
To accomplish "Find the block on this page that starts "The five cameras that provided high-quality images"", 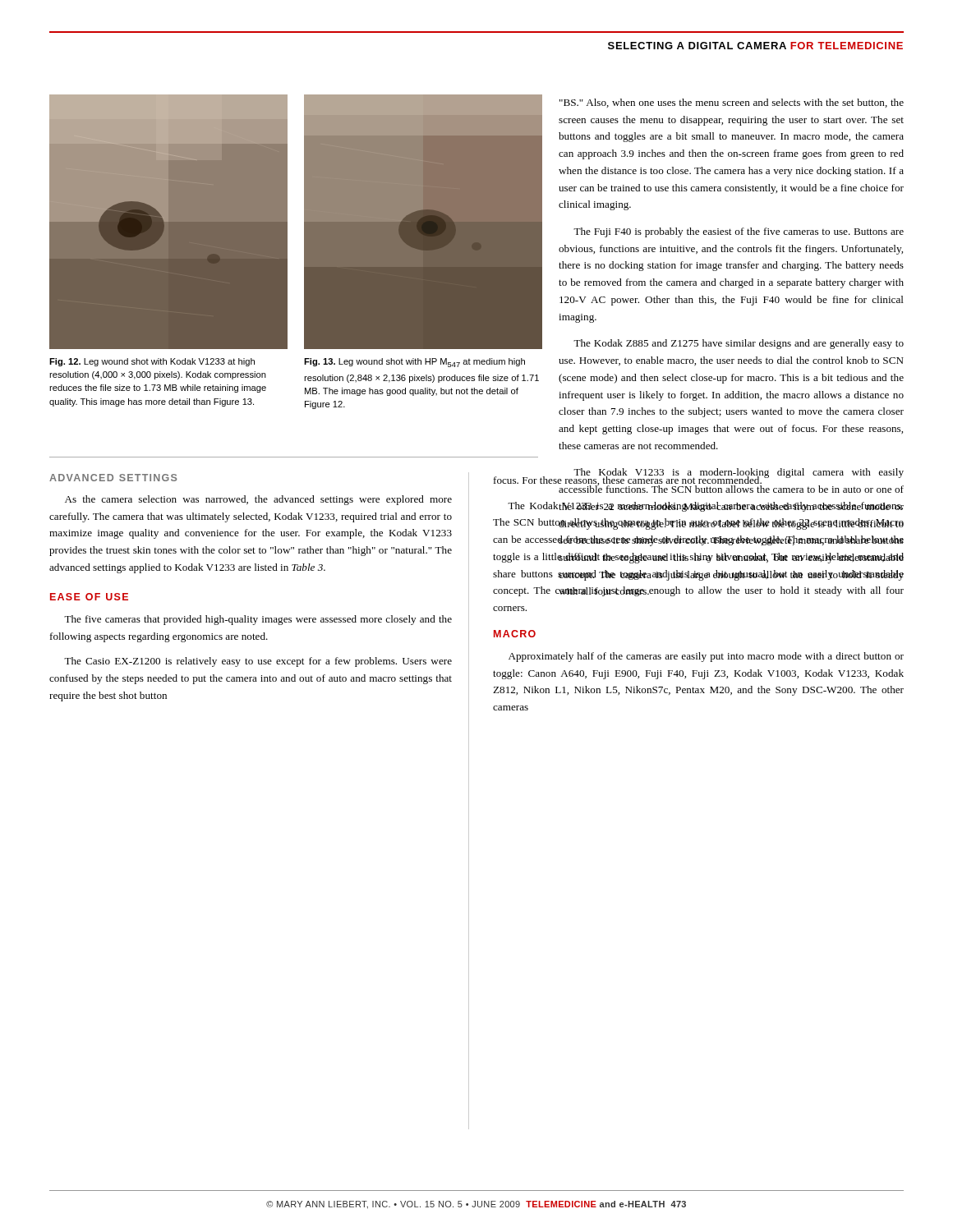I will pos(251,658).
